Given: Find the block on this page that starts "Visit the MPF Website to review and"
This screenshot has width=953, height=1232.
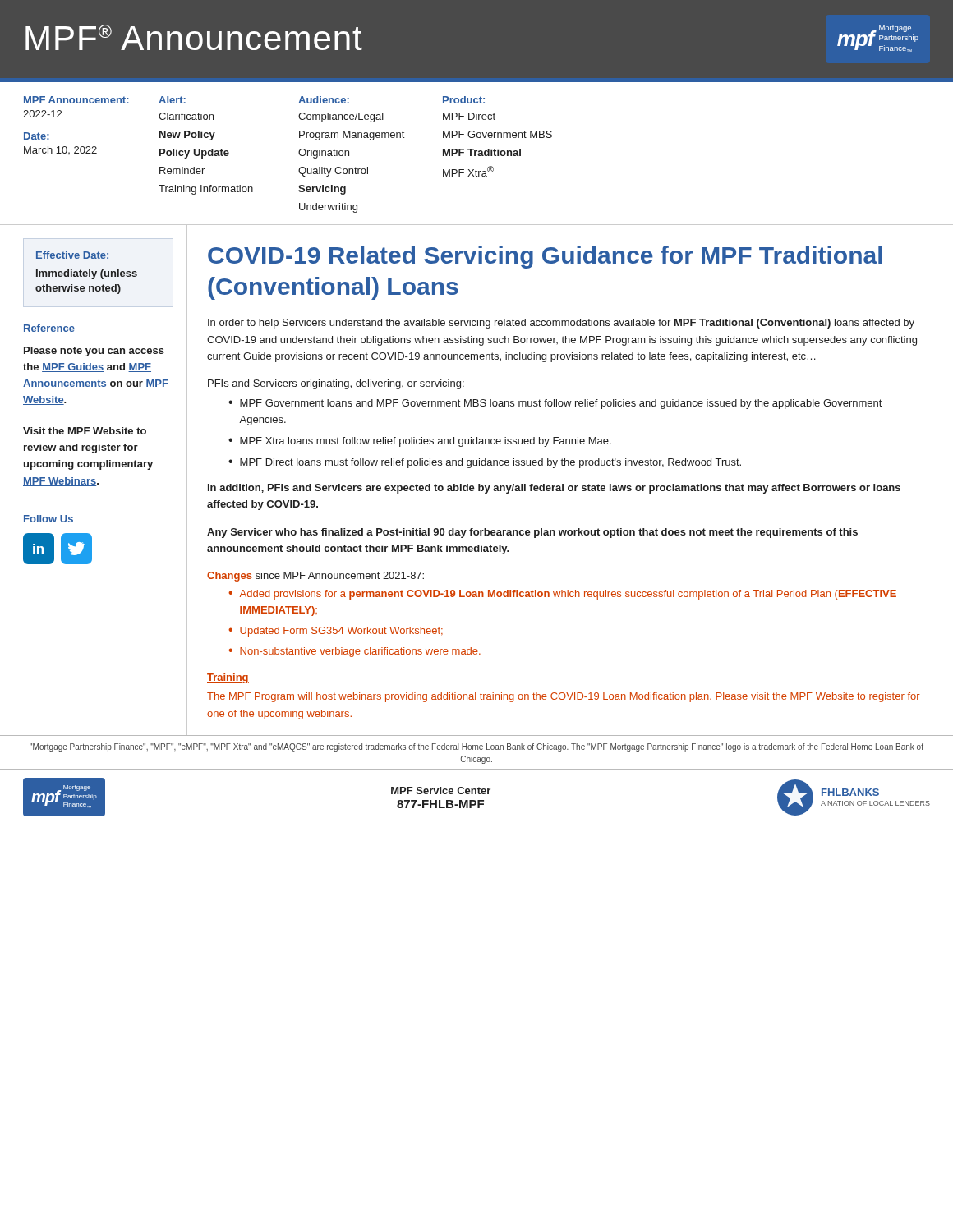Looking at the screenshot, I should 88,456.
